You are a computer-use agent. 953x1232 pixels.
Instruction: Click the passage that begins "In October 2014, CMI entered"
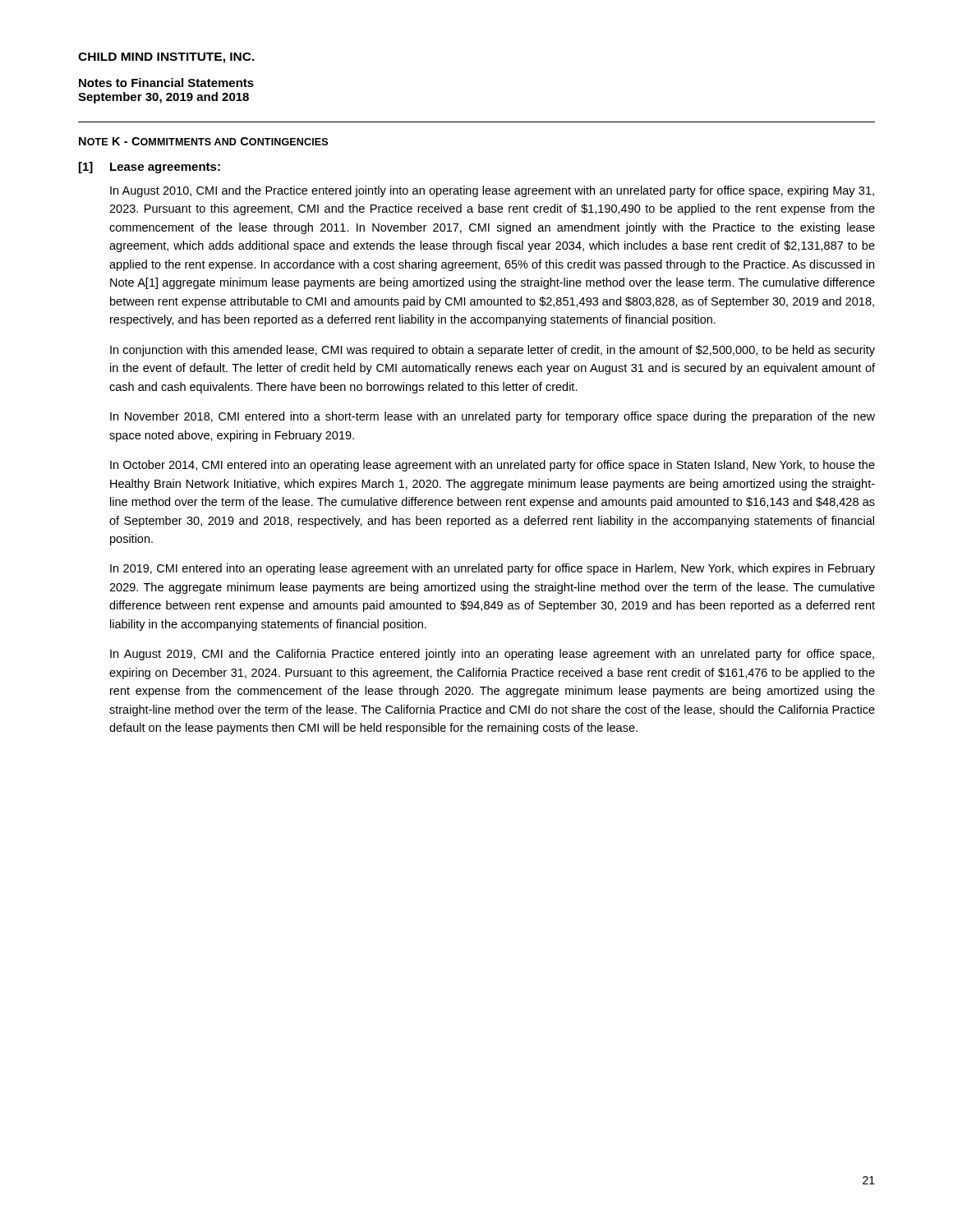492,502
